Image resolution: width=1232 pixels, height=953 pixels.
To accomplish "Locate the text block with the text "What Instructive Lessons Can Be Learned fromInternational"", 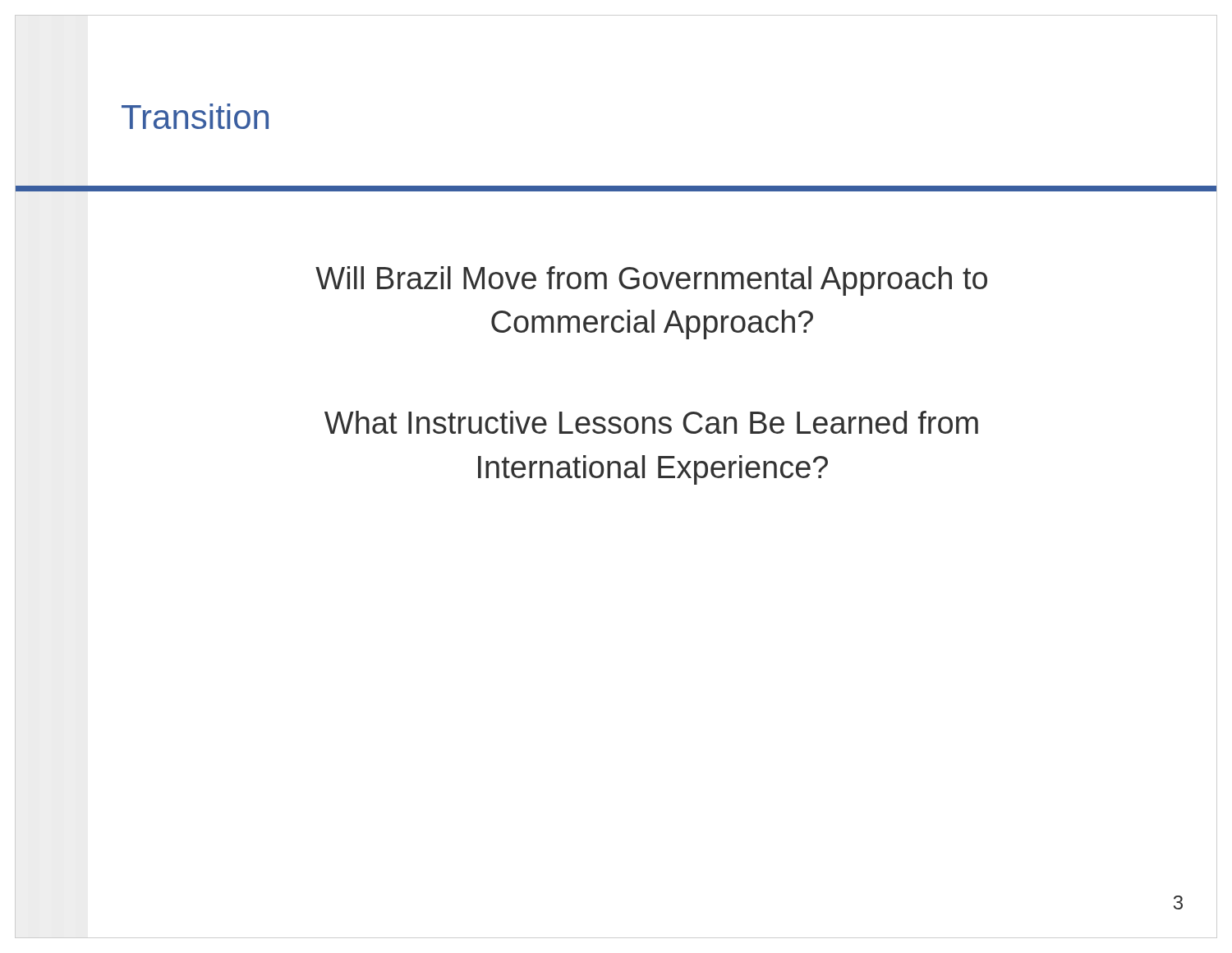I will point(652,446).
